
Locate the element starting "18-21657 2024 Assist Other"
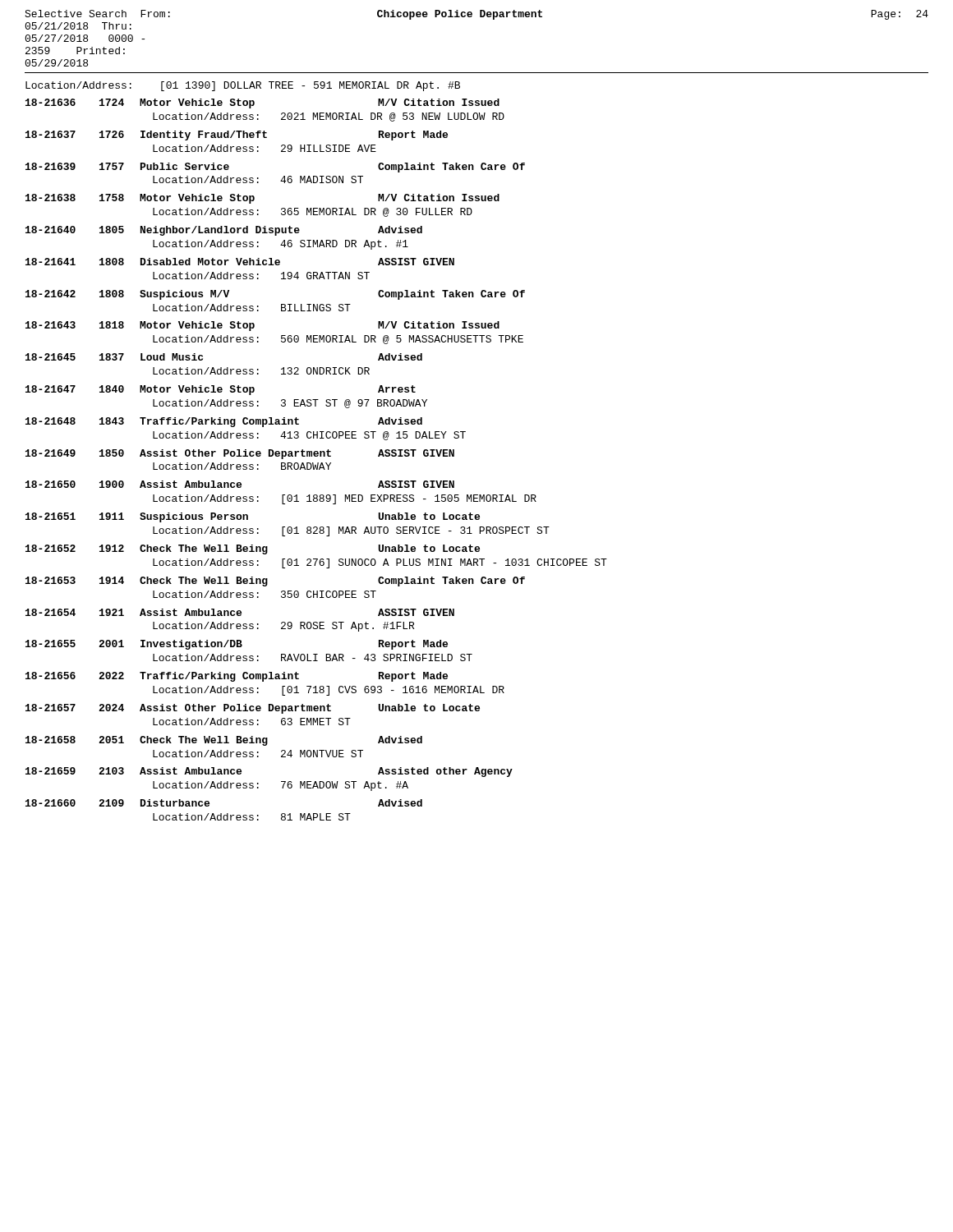[476, 716]
